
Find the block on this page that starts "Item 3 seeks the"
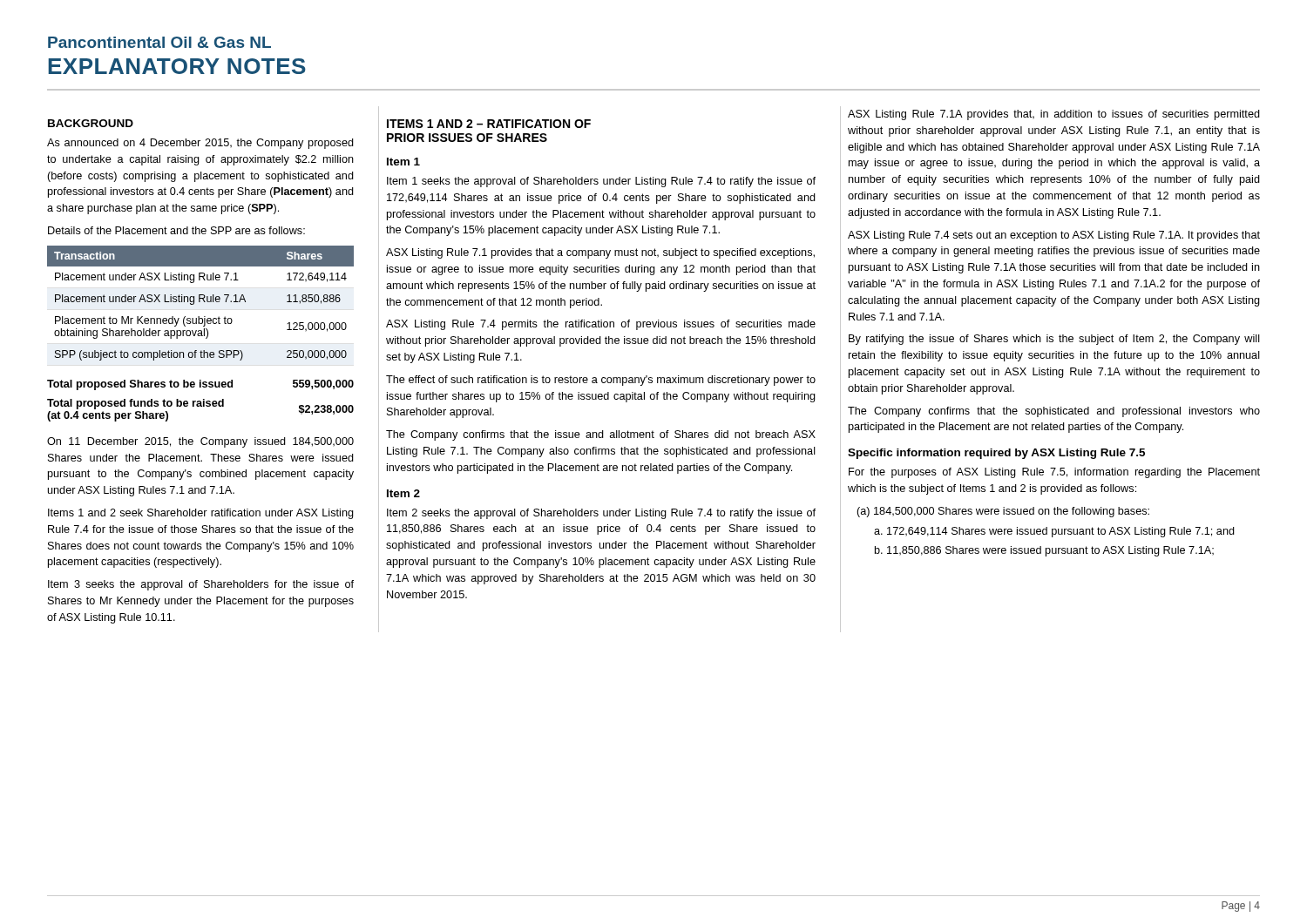200,601
